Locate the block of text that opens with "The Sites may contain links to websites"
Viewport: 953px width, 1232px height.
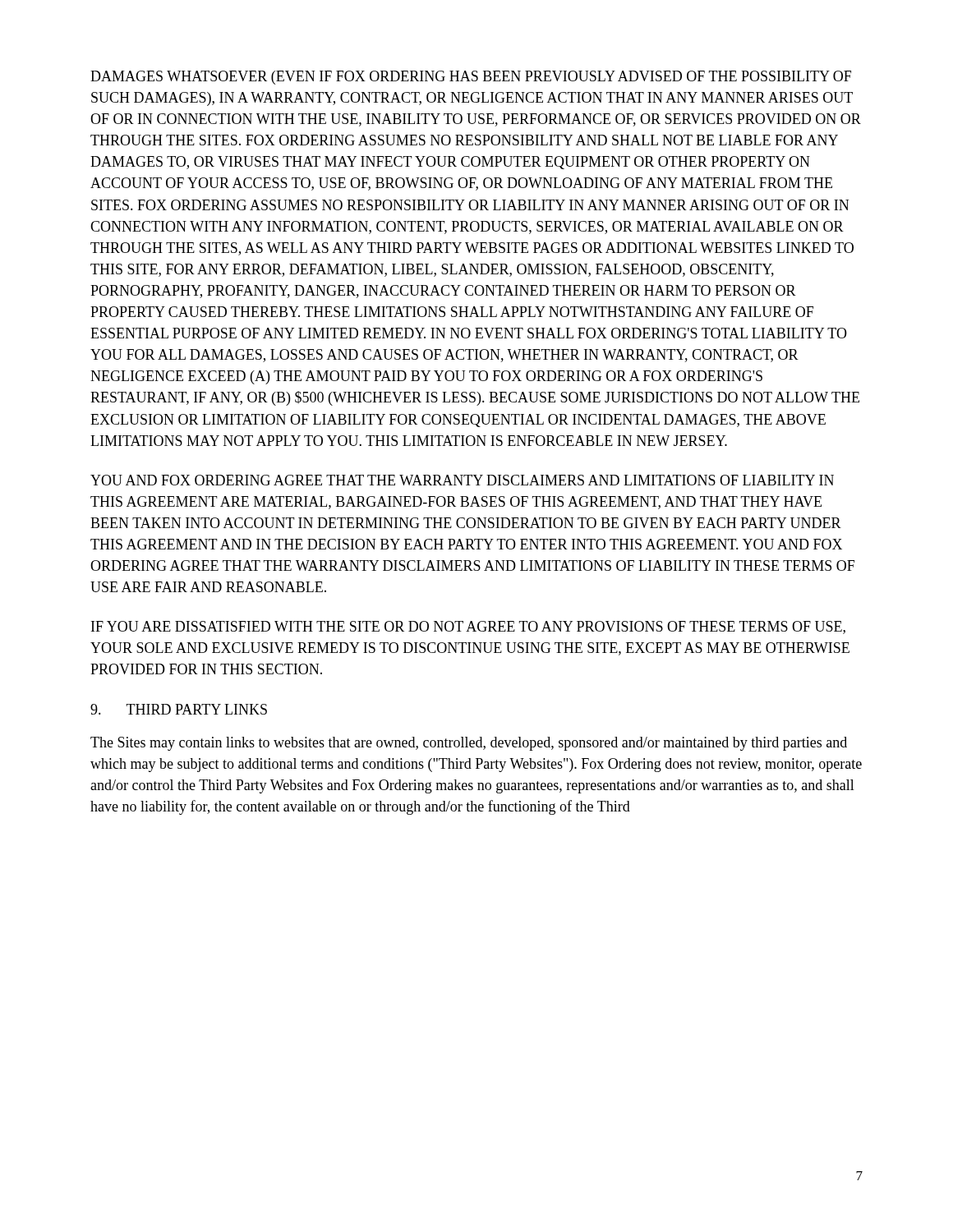[476, 774]
